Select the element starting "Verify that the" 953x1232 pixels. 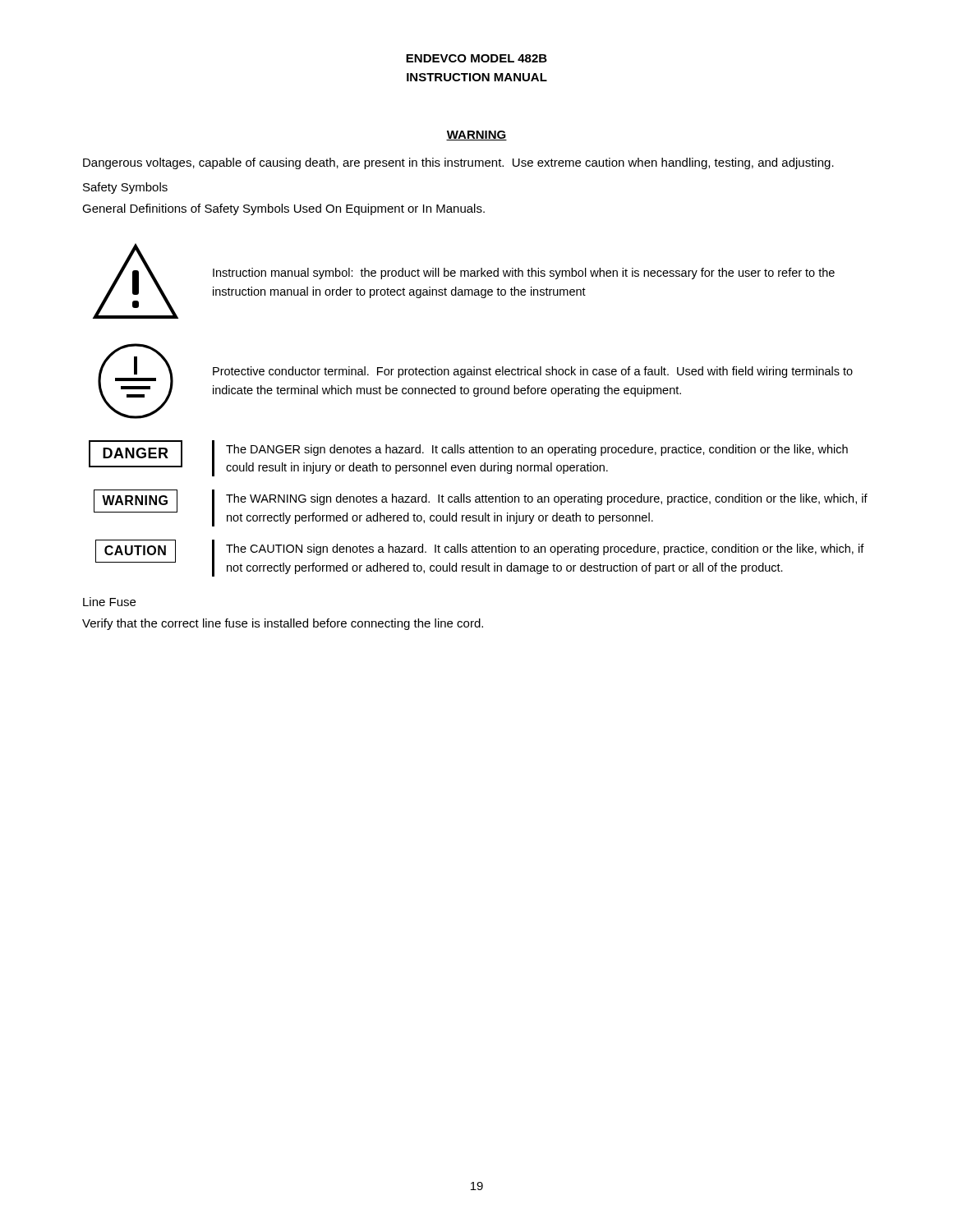click(283, 623)
